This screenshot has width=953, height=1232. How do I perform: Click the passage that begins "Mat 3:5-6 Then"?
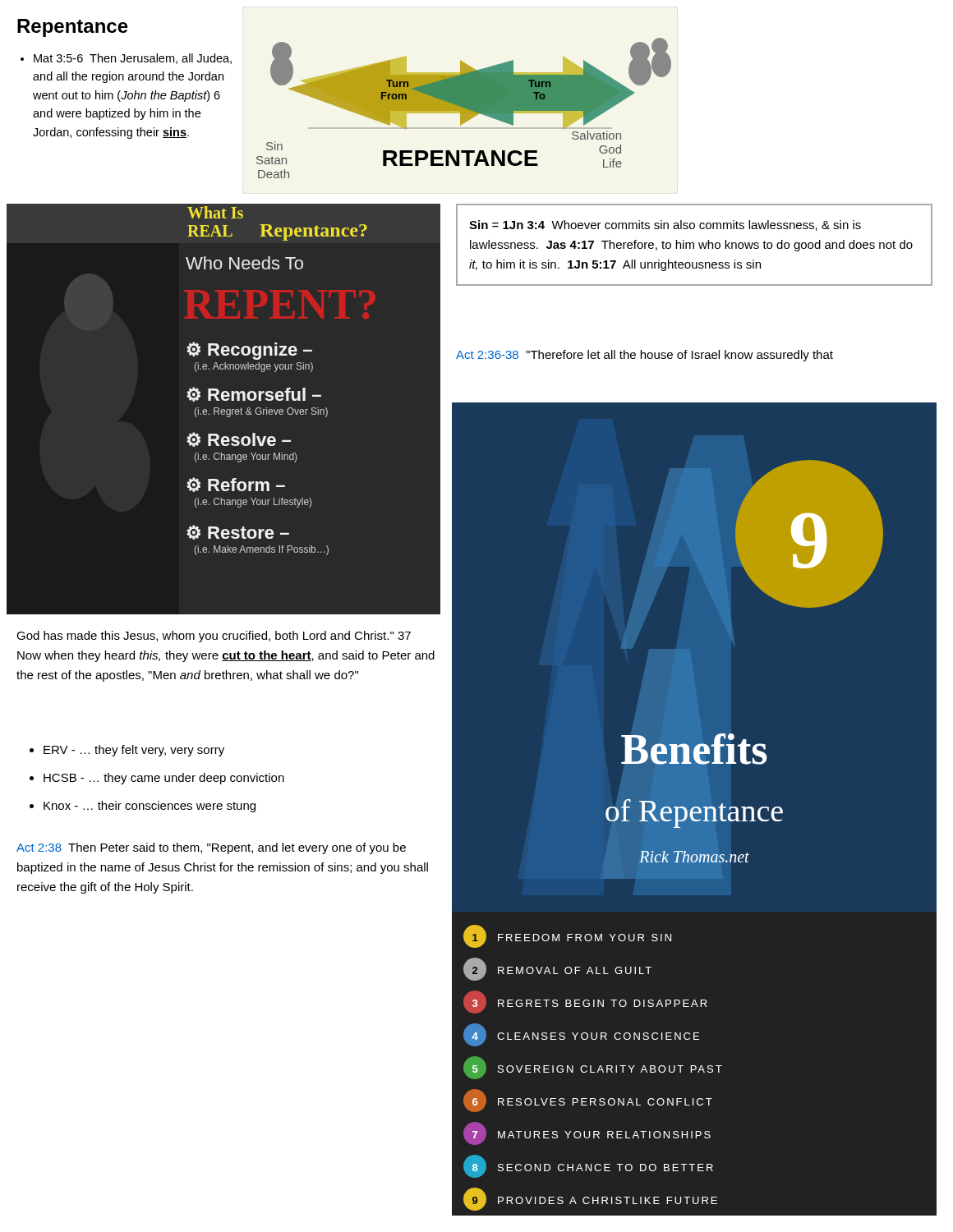point(127,95)
